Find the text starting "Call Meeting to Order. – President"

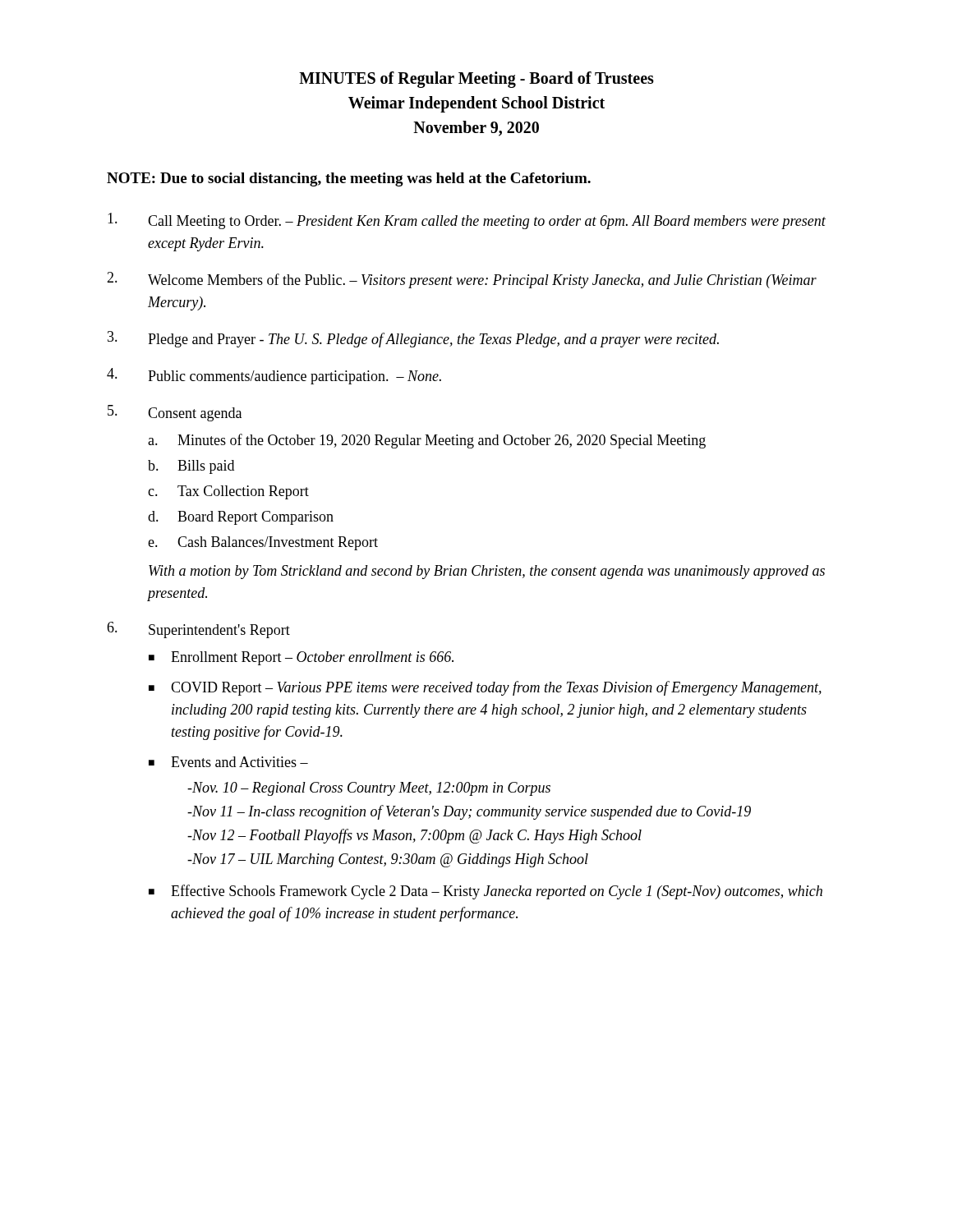[476, 232]
